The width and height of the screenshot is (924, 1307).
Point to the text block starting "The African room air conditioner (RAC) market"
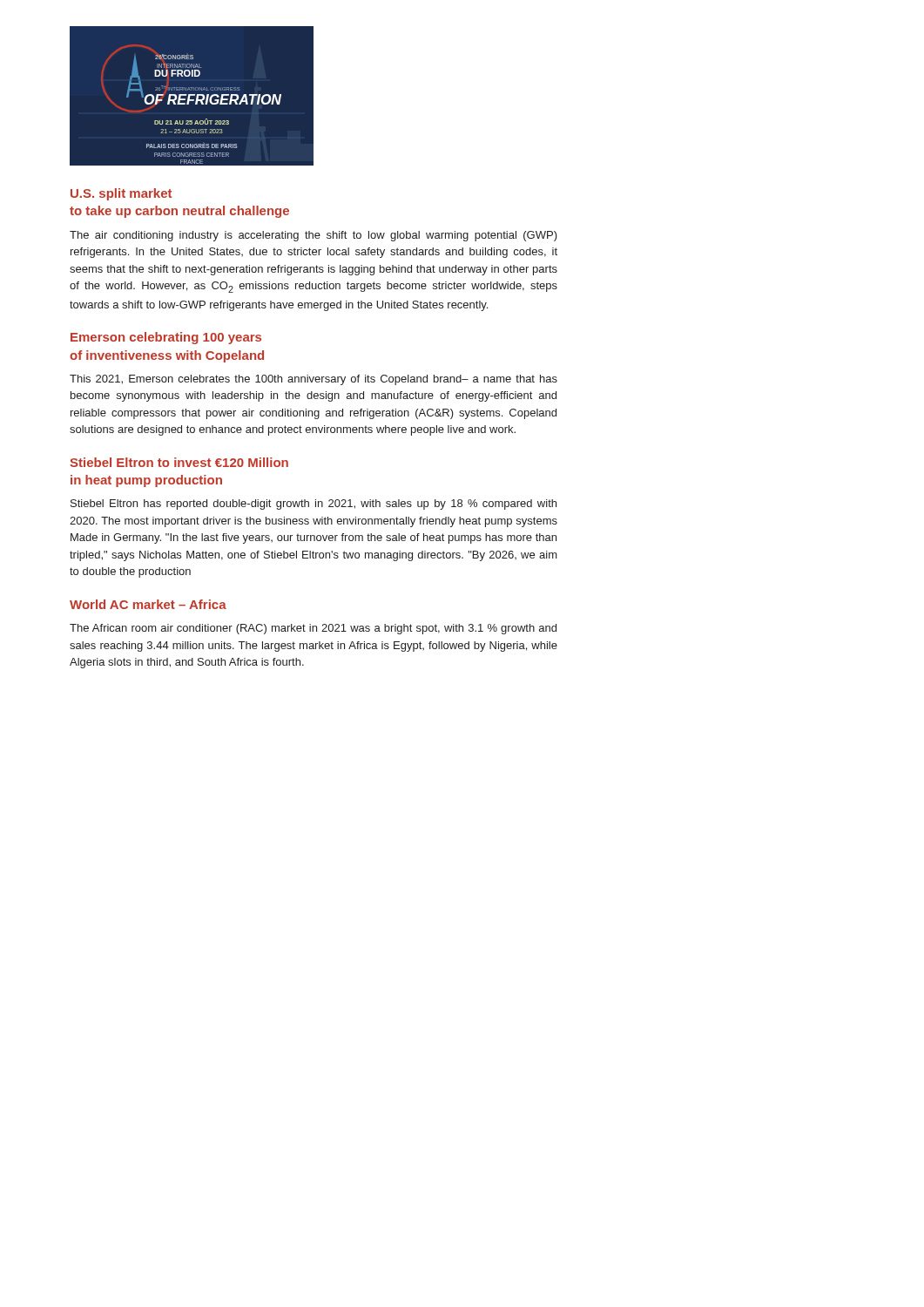pyautogui.click(x=314, y=645)
